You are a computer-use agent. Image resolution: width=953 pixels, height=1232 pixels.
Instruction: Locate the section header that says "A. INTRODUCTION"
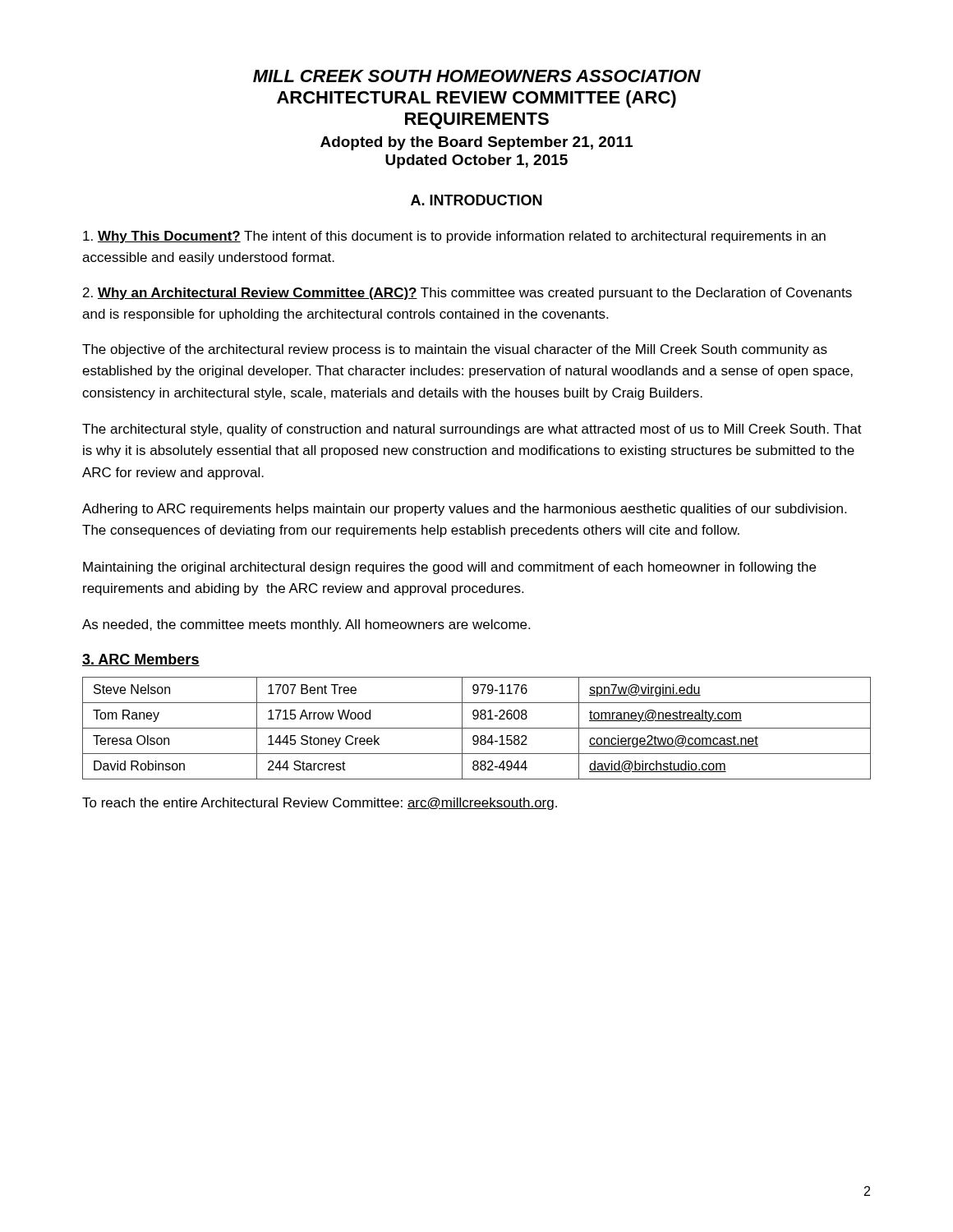tap(476, 200)
